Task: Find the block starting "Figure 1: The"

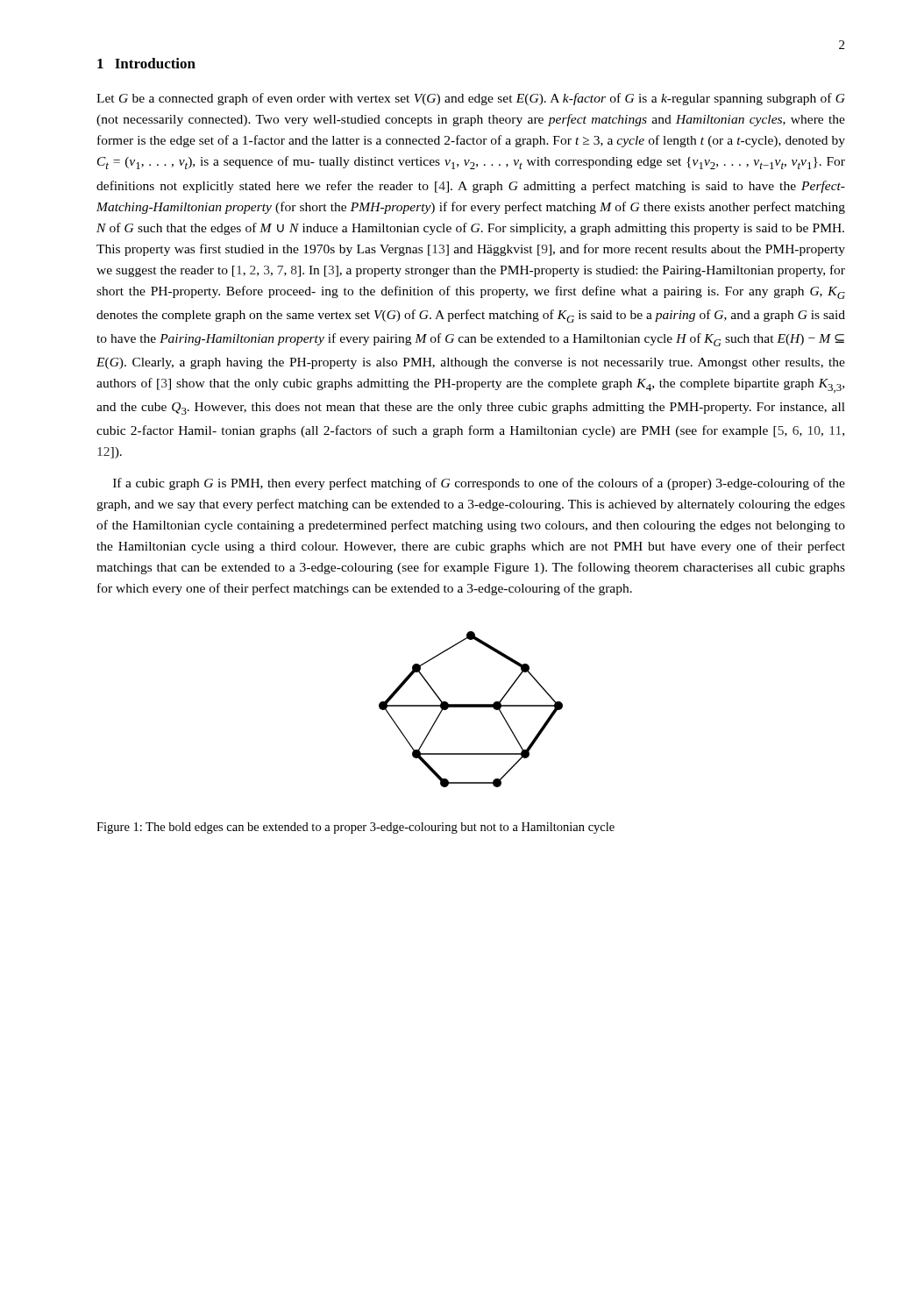Action: click(x=356, y=827)
